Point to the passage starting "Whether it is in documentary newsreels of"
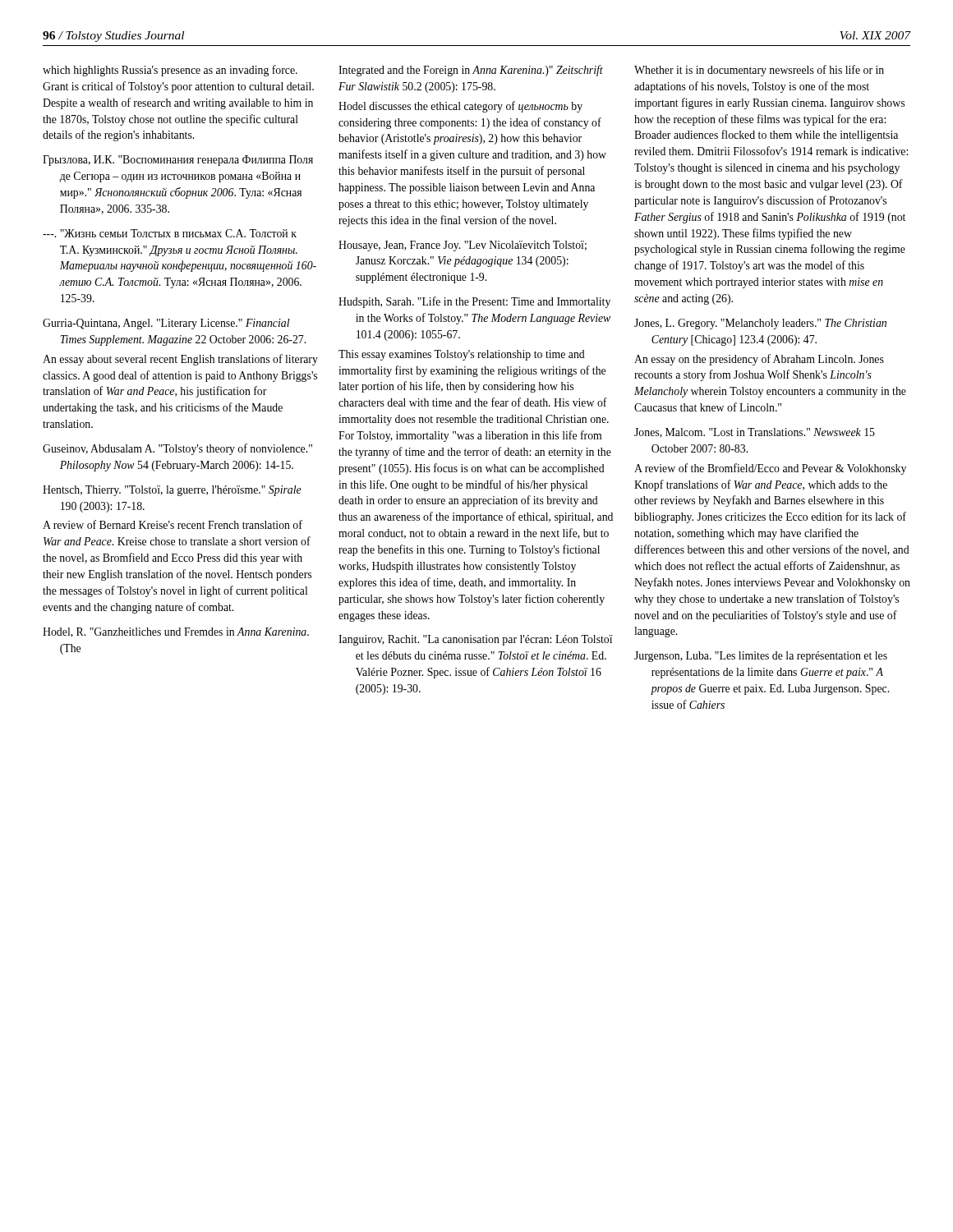Image resolution: width=953 pixels, height=1232 pixels. pyautogui.click(x=772, y=185)
